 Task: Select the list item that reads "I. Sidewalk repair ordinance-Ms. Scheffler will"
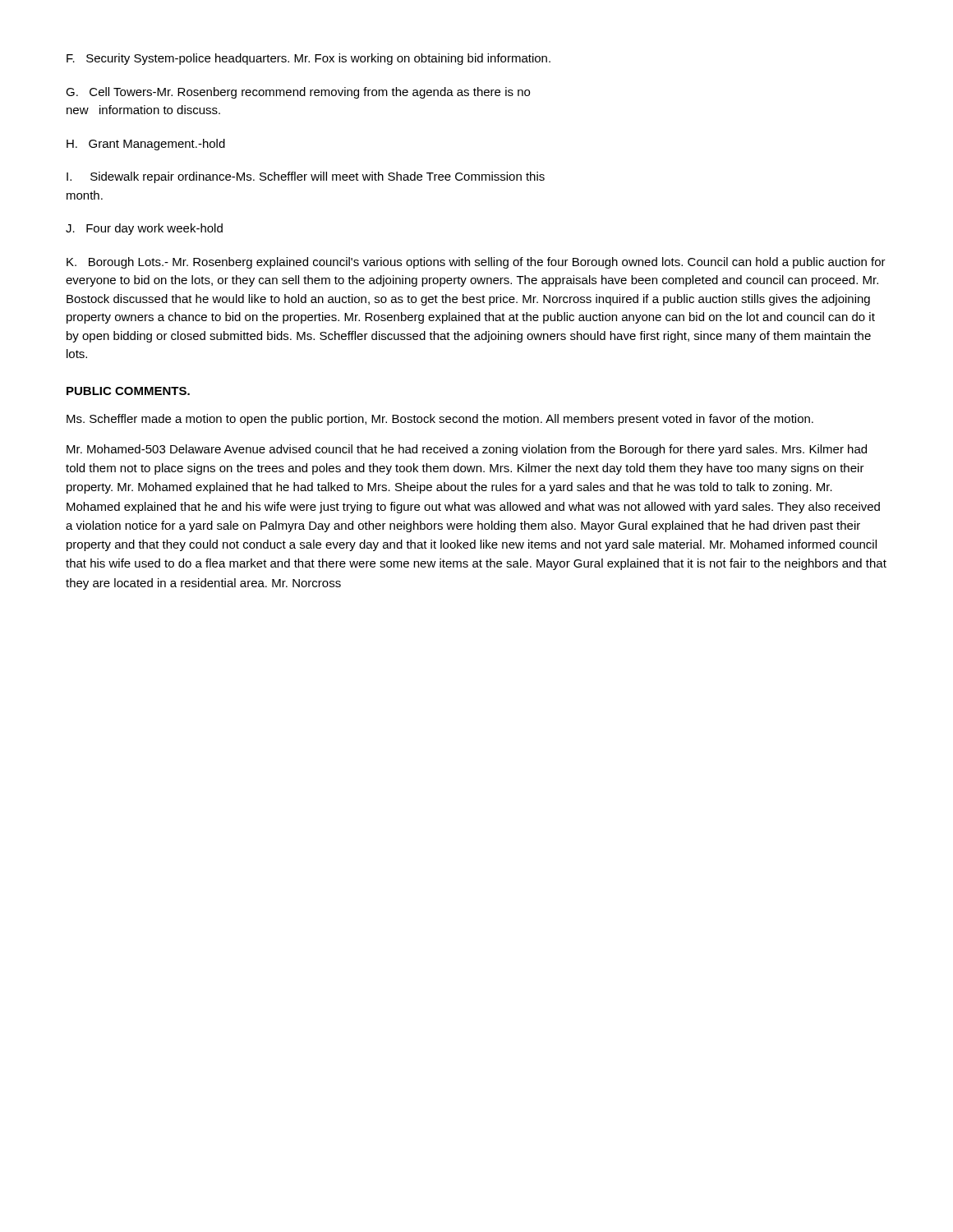click(x=305, y=185)
